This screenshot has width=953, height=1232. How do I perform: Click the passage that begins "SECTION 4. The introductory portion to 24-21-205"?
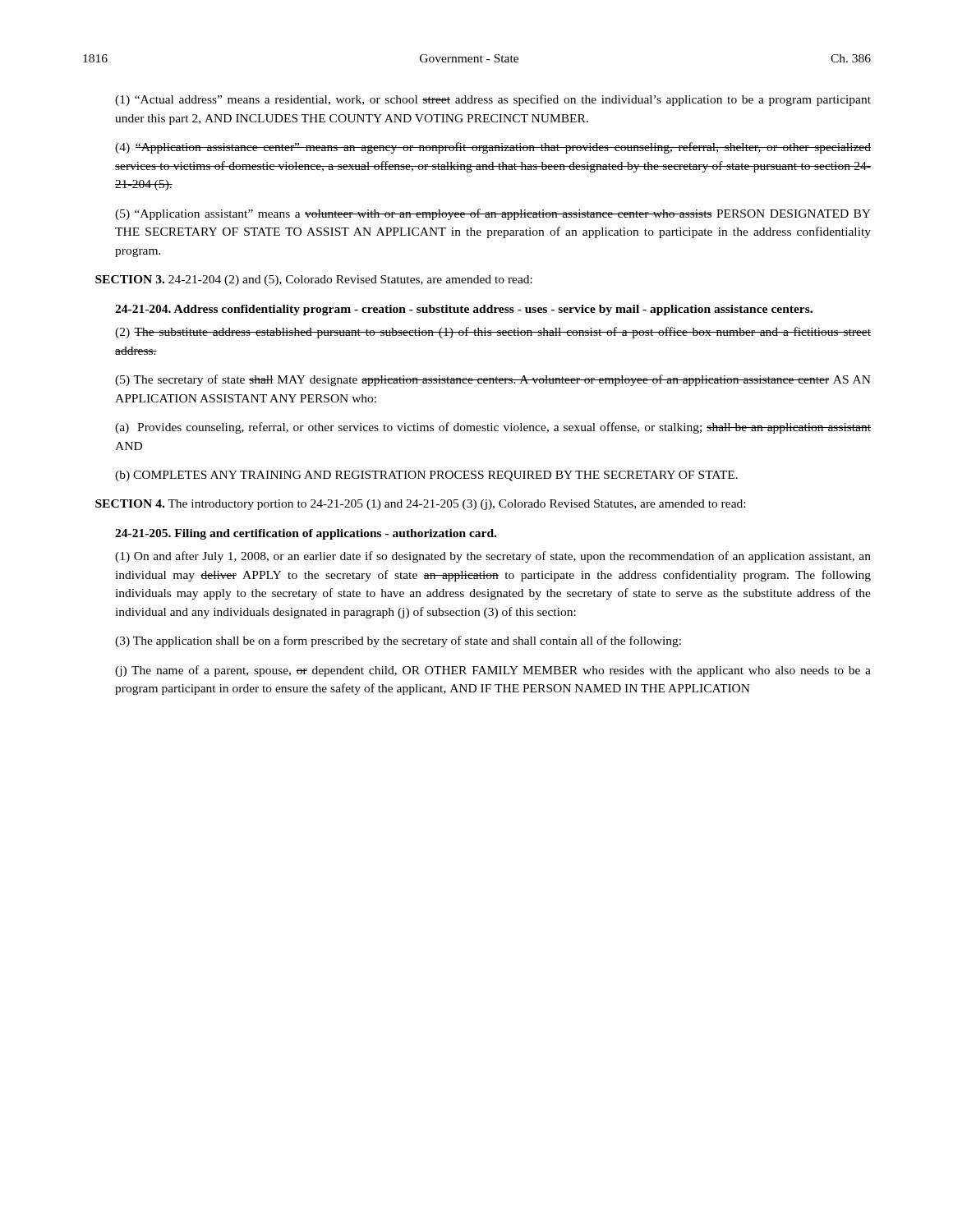click(x=476, y=504)
